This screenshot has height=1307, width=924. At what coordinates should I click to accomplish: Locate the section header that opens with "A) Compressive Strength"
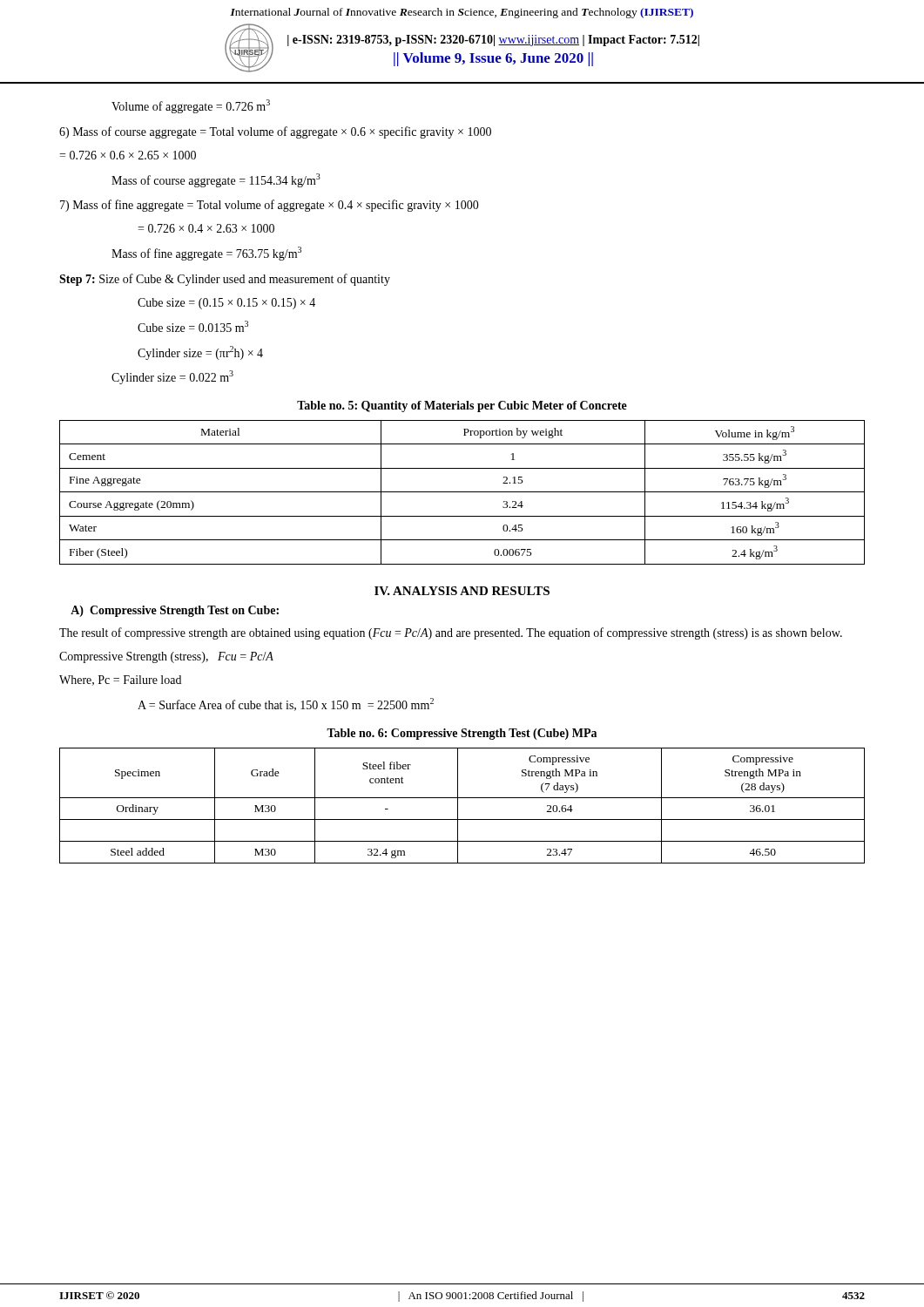coord(169,610)
